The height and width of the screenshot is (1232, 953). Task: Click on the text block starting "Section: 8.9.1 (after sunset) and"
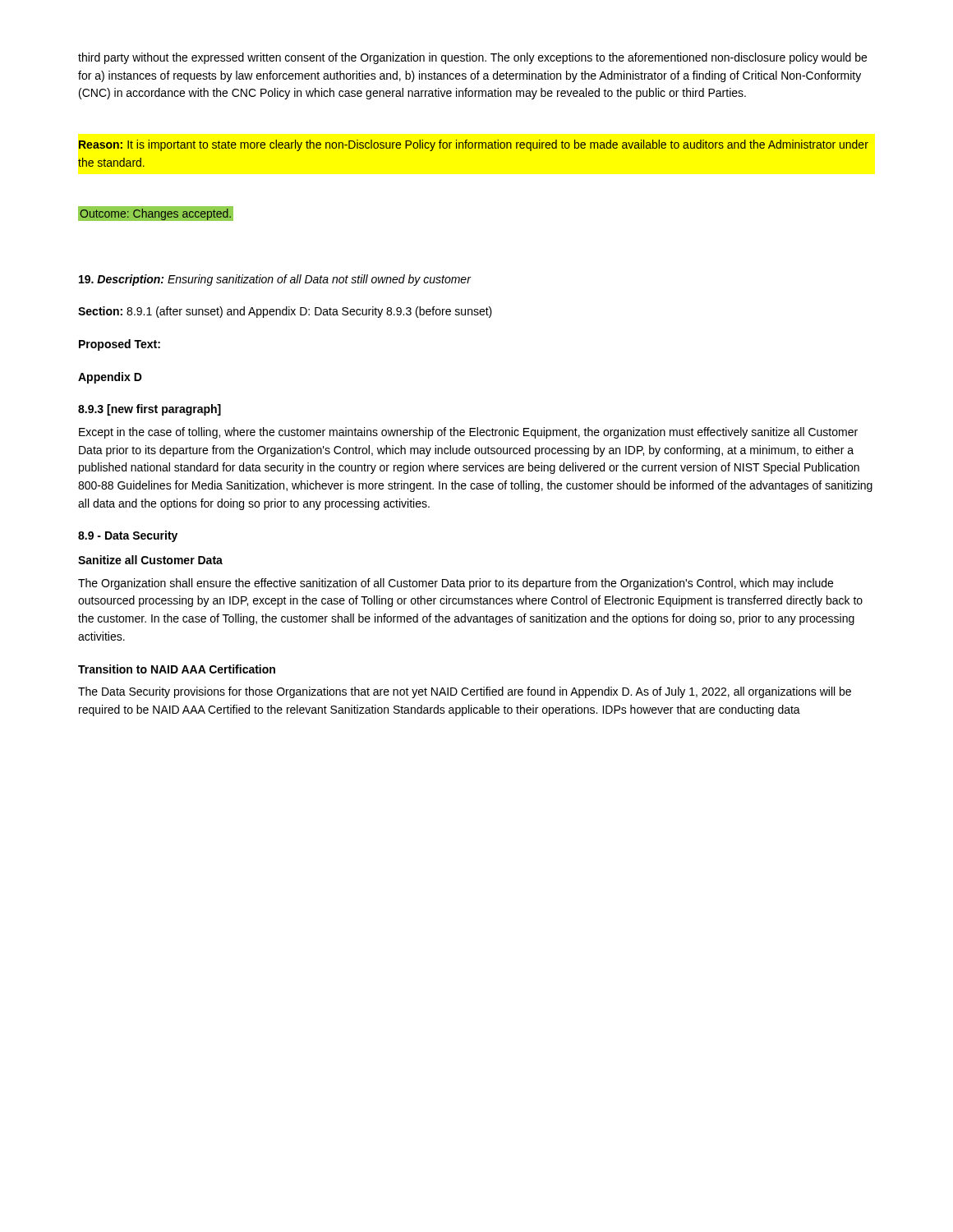[x=285, y=311]
